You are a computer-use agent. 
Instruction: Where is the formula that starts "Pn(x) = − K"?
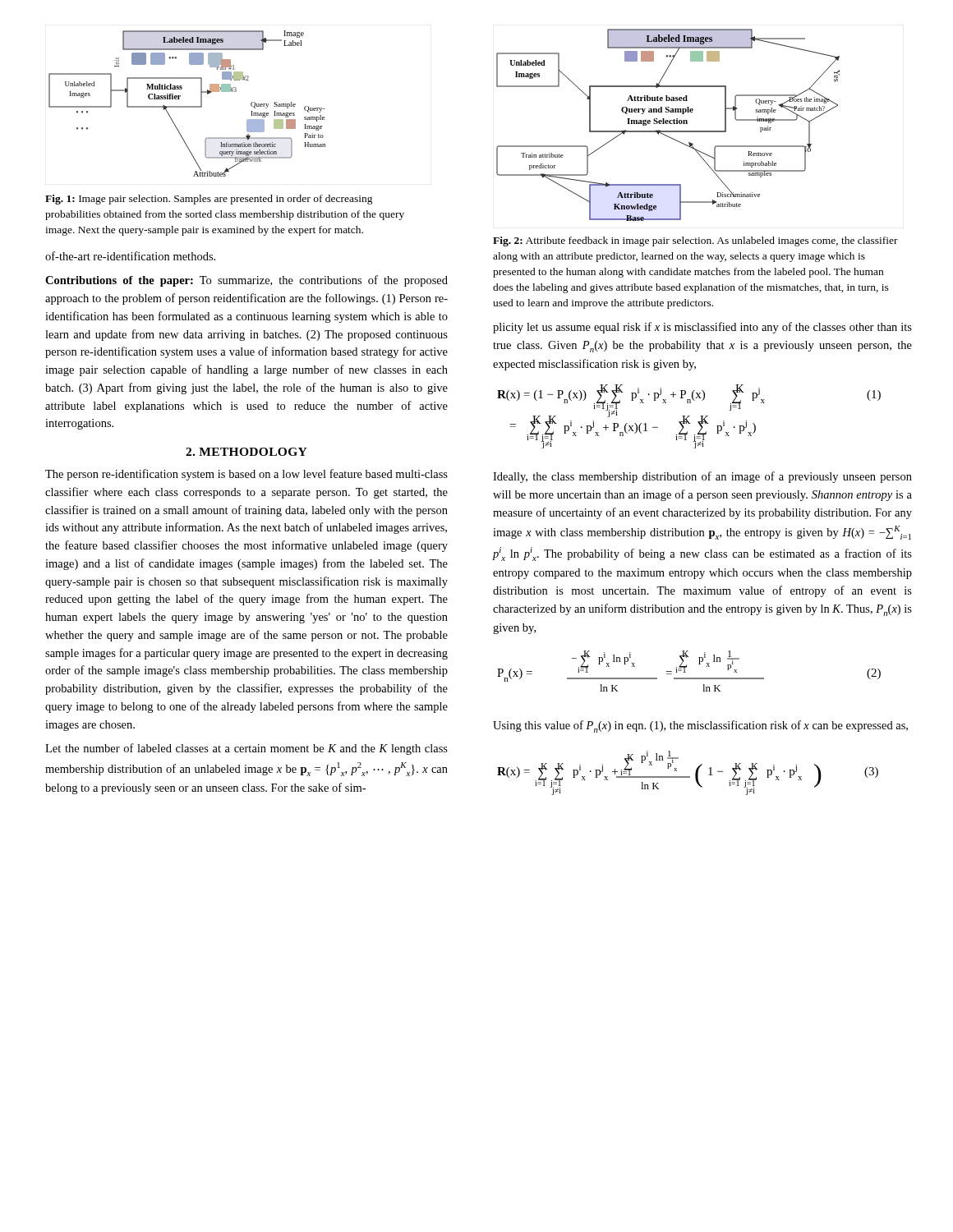(x=694, y=675)
